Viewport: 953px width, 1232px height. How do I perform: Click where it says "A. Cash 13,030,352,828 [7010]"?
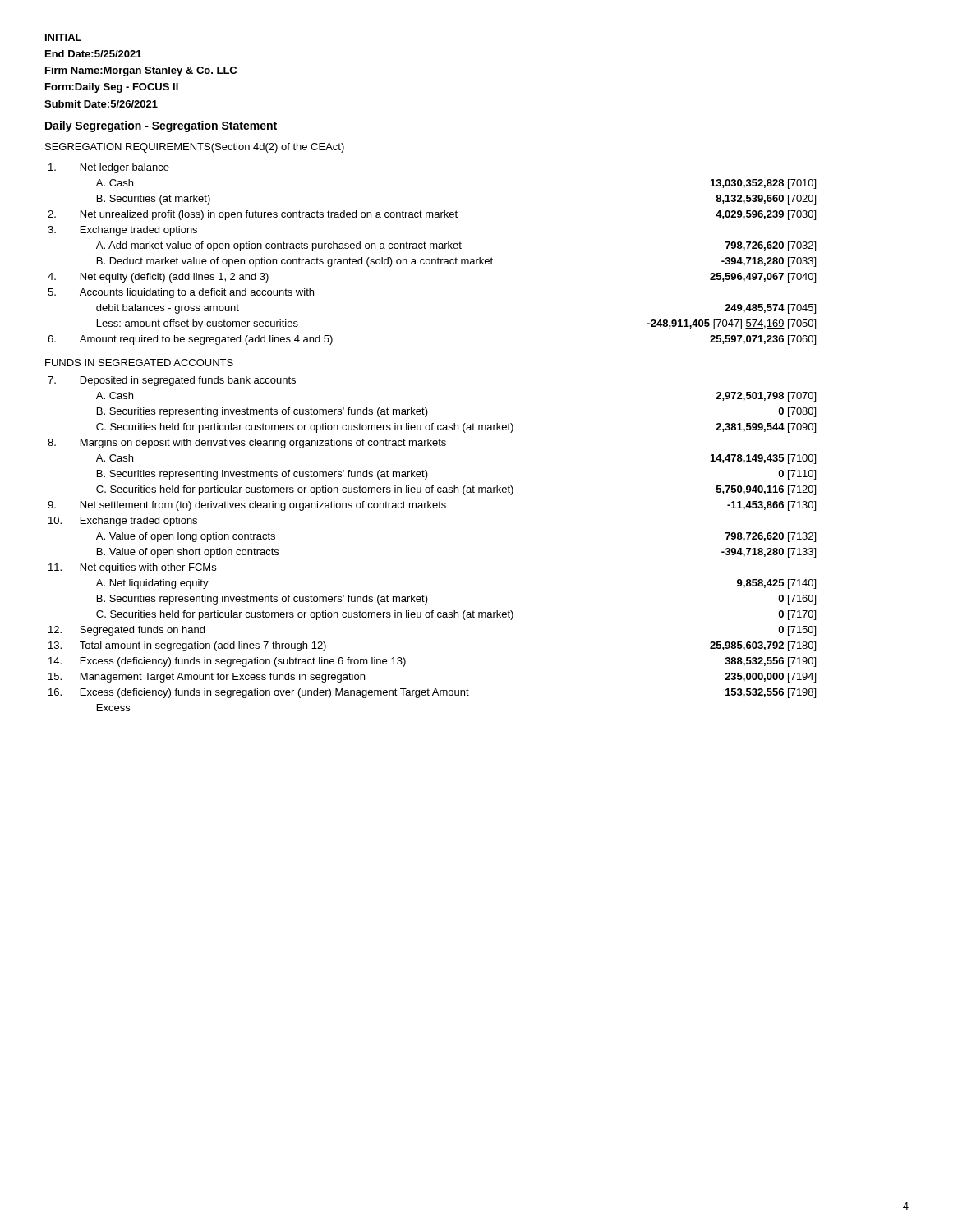(x=118, y=184)
